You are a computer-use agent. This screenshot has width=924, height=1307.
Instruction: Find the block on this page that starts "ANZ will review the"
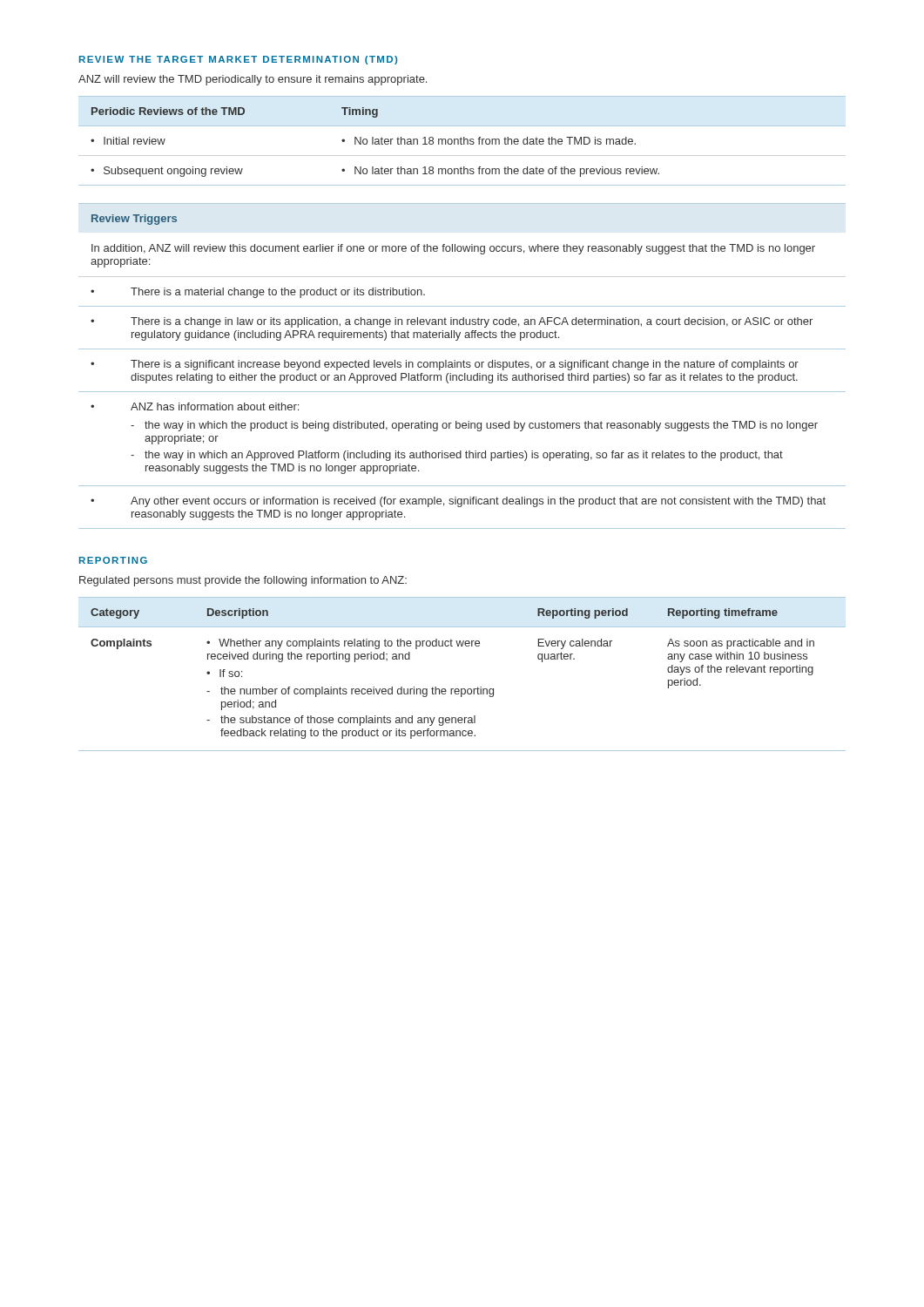point(253,79)
